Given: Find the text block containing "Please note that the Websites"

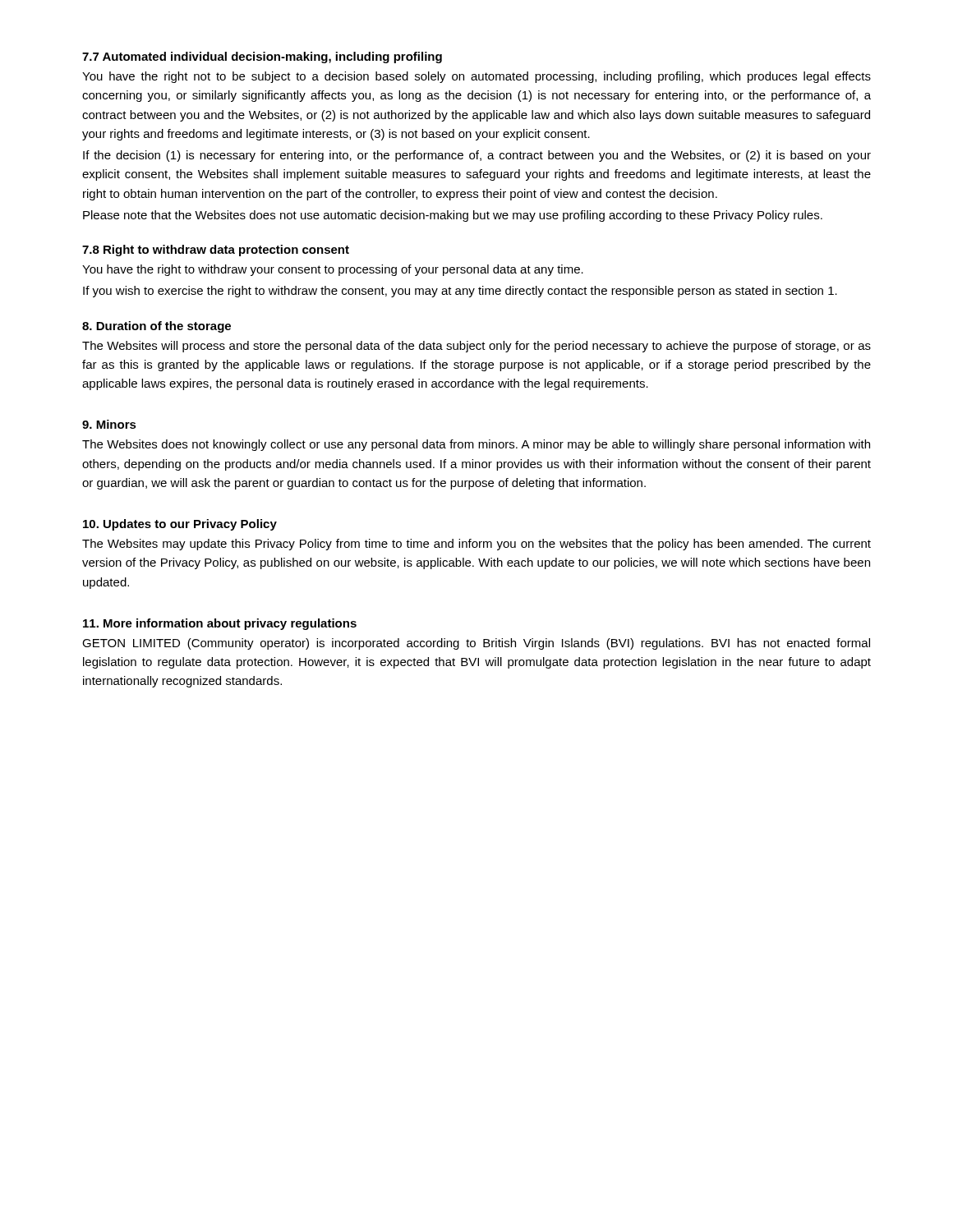Looking at the screenshot, I should pyautogui.click(x=453, y=215).
